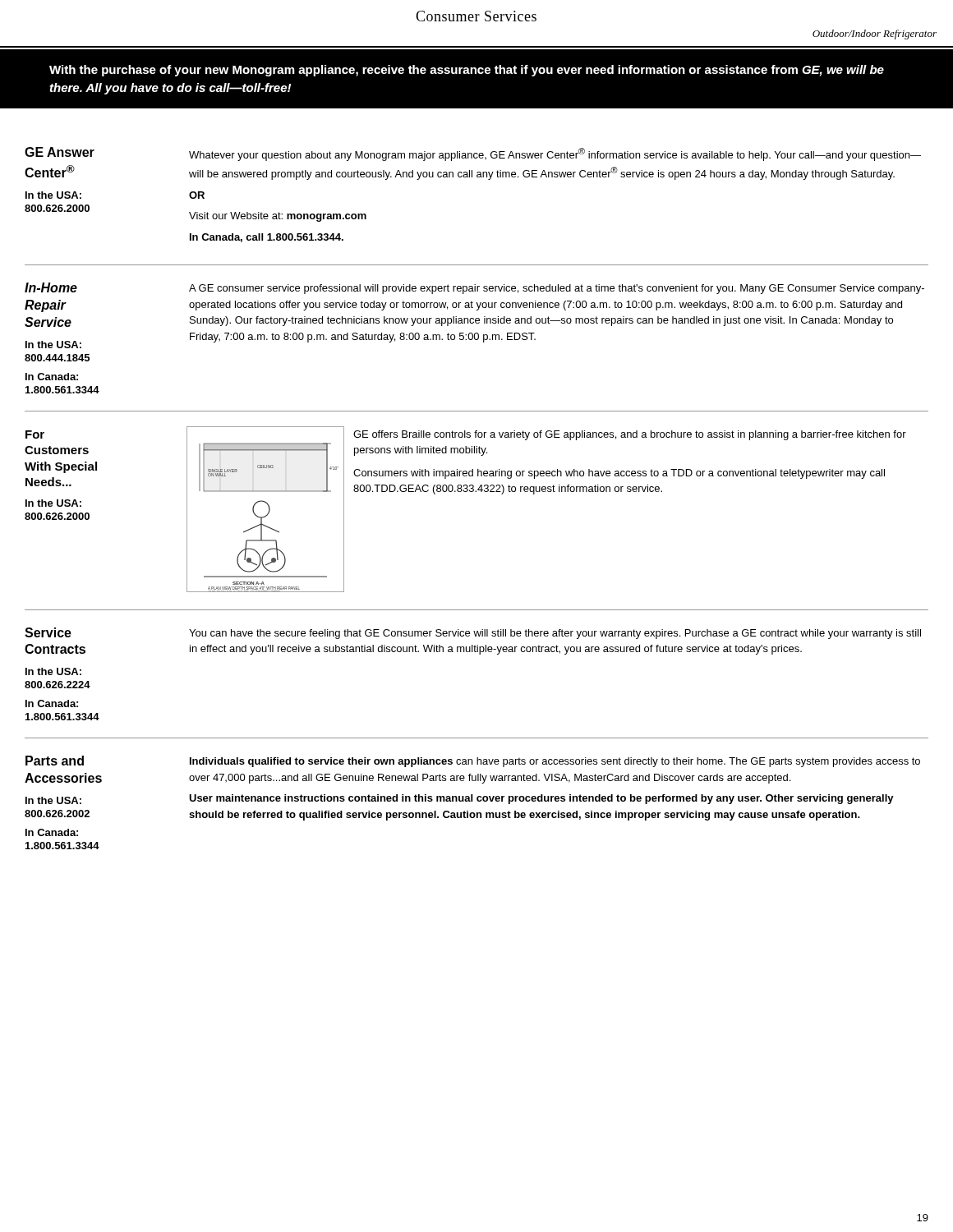Find the text starting "Parts andAccessories In the USA: 800.626.2002 In Canada:"
Image resolution: width=953 pixels, height=1232 pixels.
[55, 761]
